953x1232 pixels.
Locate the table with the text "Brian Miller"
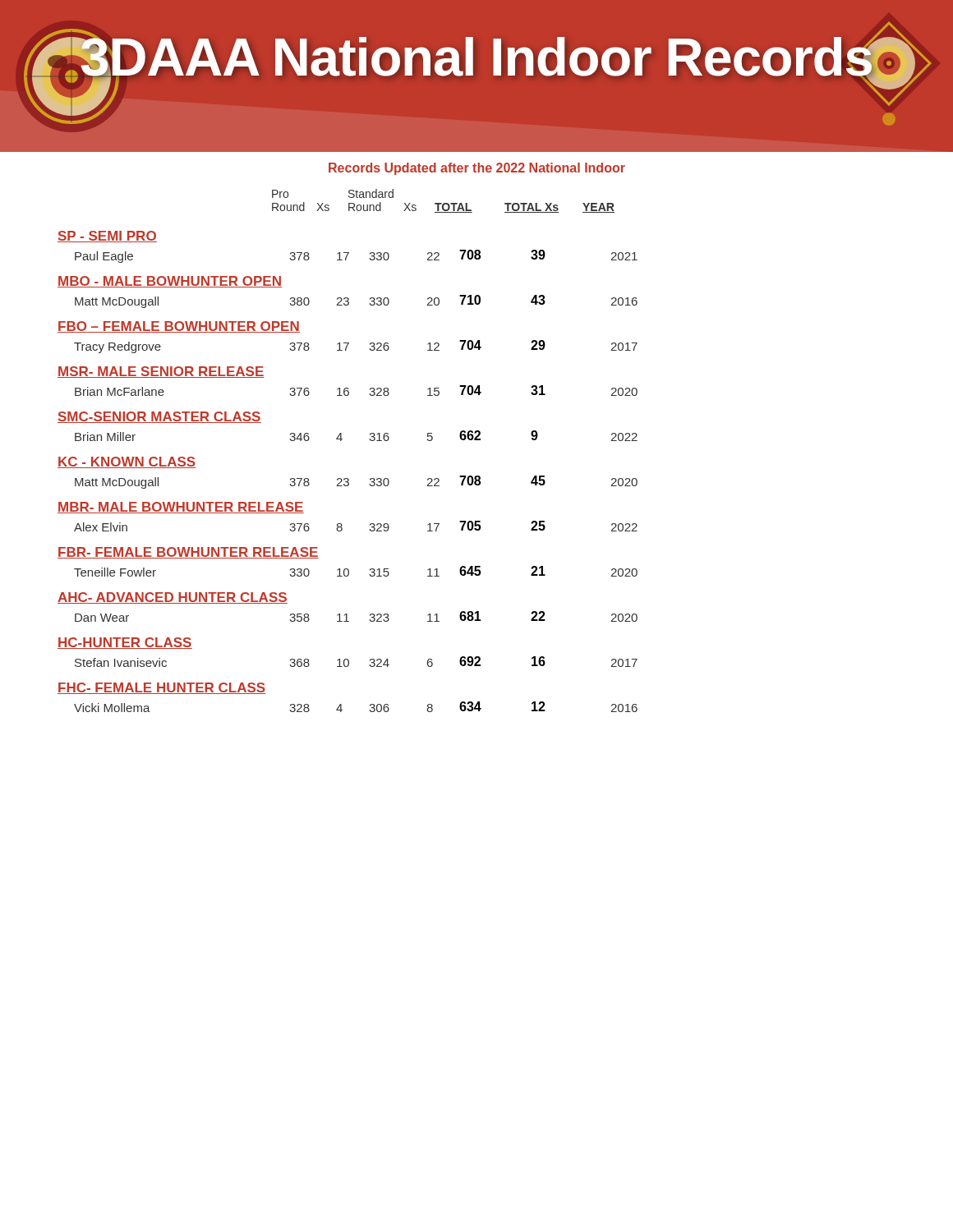(476, 436)
